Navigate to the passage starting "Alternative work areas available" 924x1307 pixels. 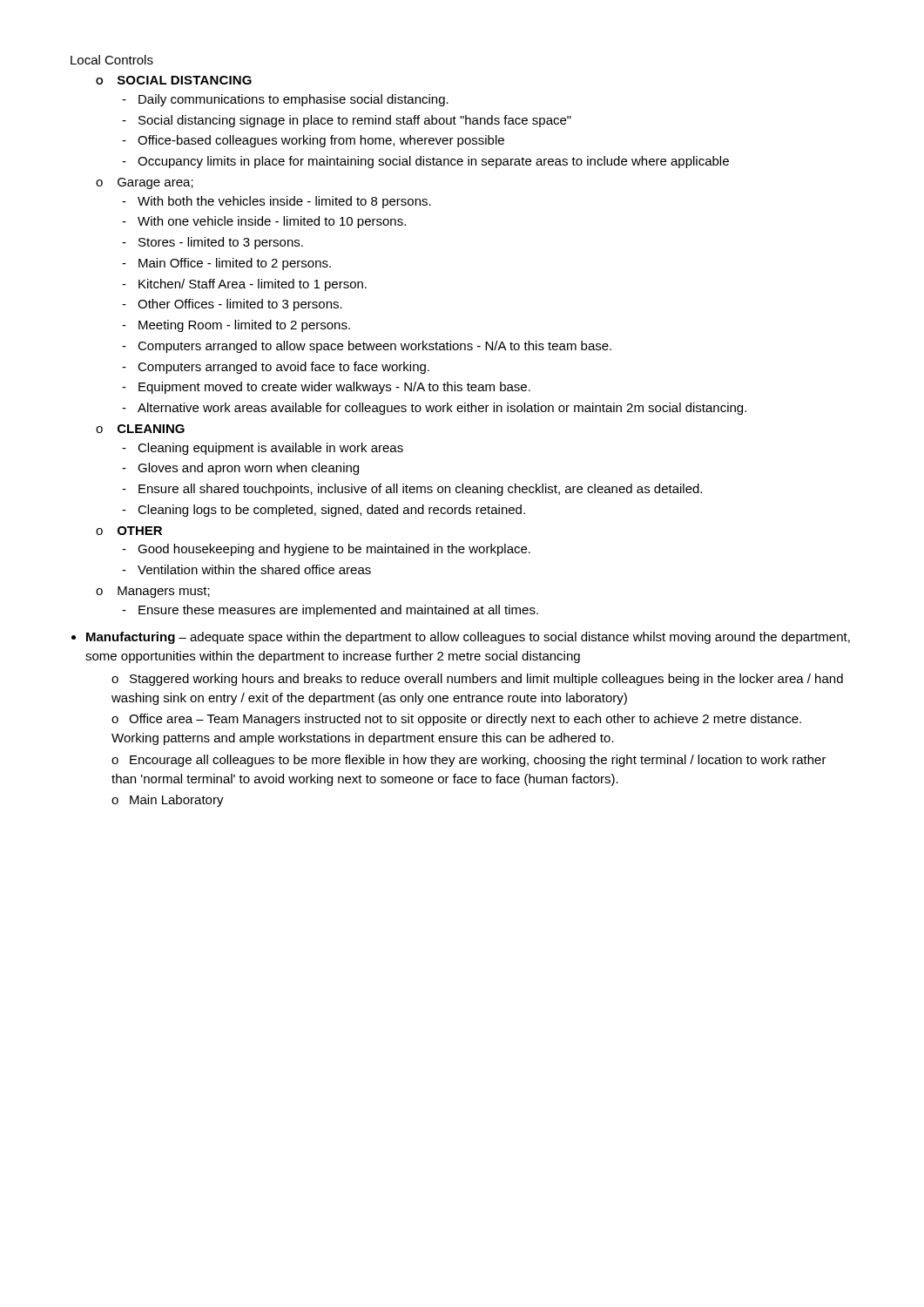[443, 407]
